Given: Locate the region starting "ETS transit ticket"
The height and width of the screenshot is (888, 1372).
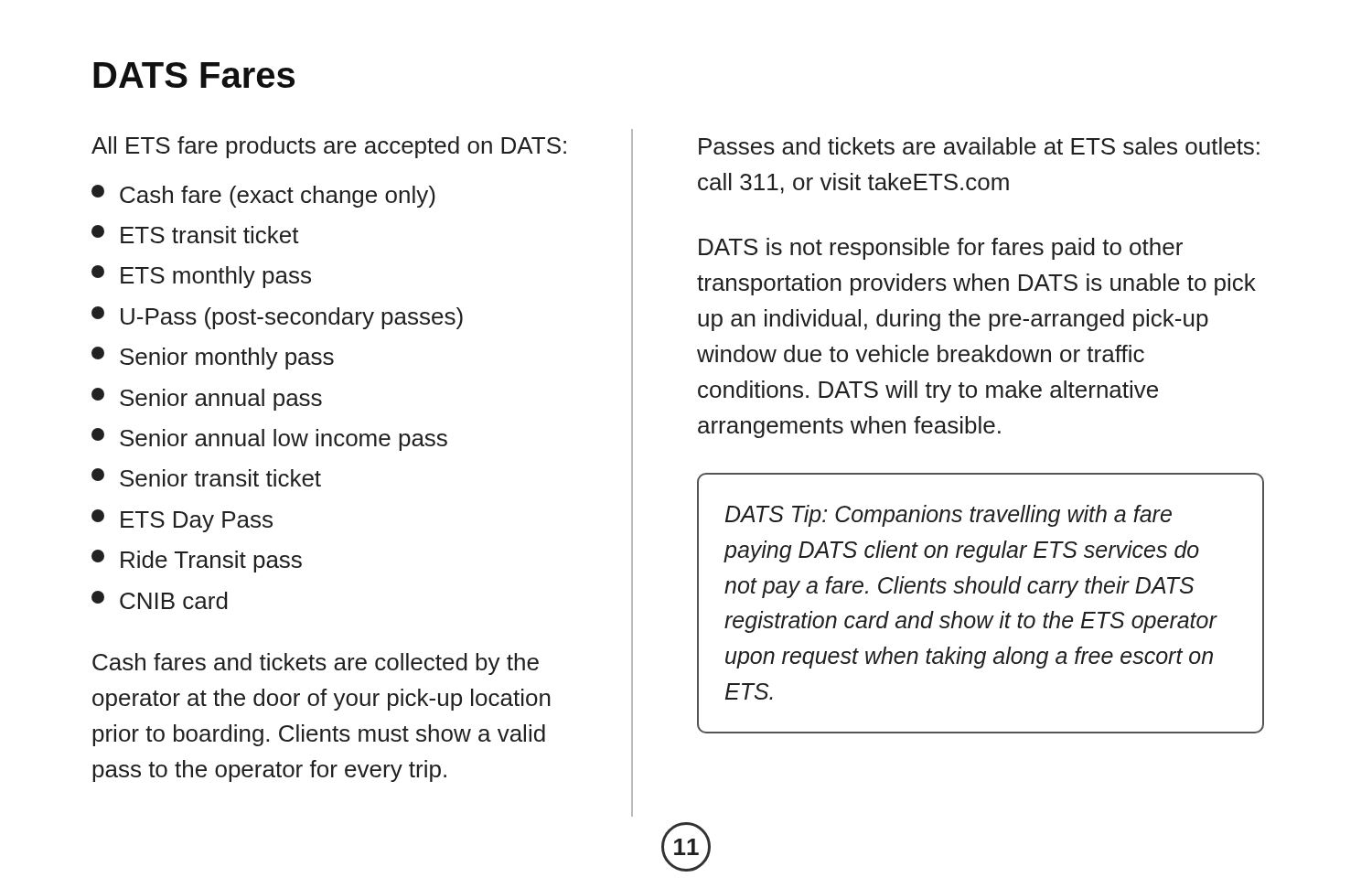Looking at the screenshot, I should coord(195,235).
